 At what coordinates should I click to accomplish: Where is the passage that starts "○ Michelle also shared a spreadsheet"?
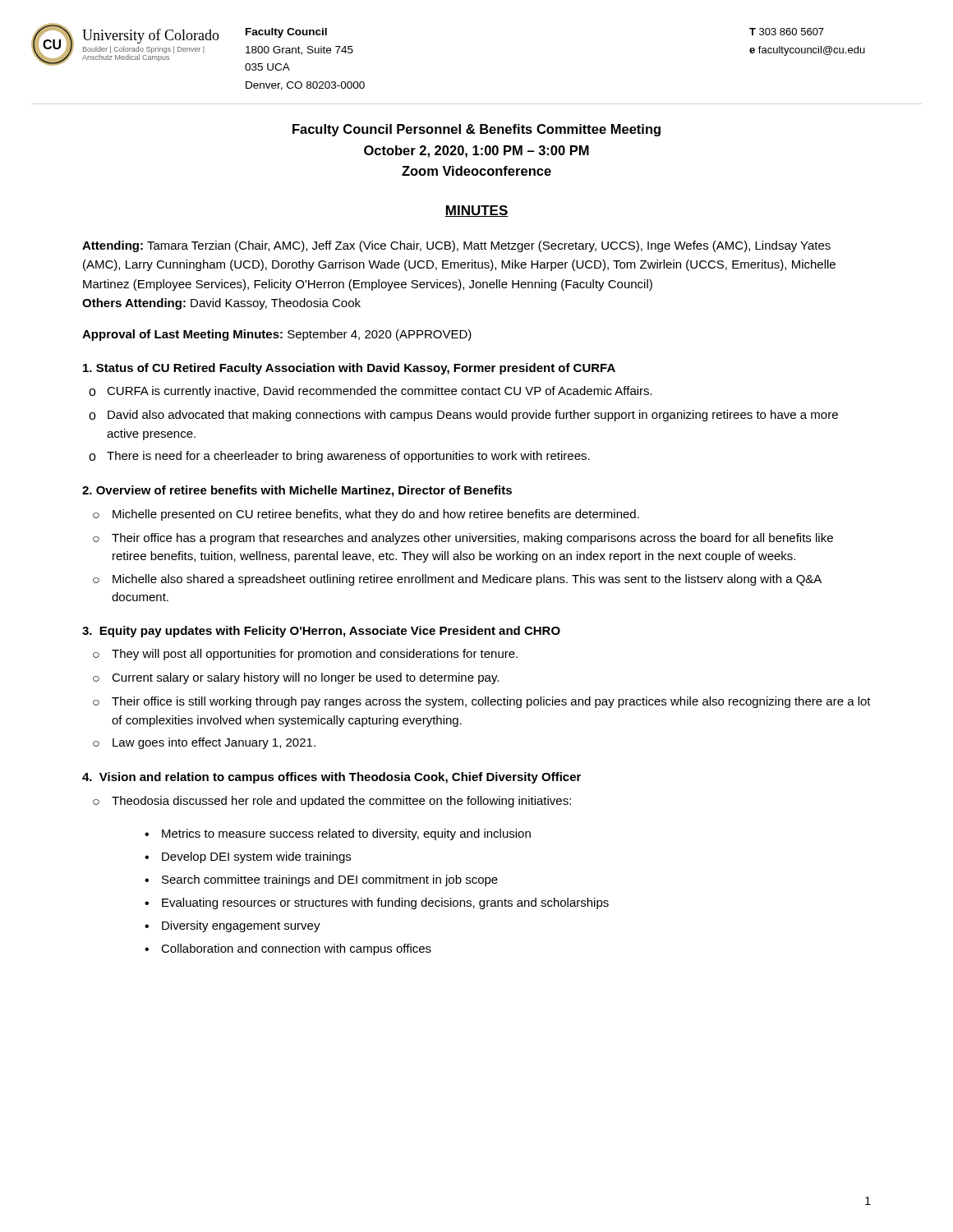[481, 588]
